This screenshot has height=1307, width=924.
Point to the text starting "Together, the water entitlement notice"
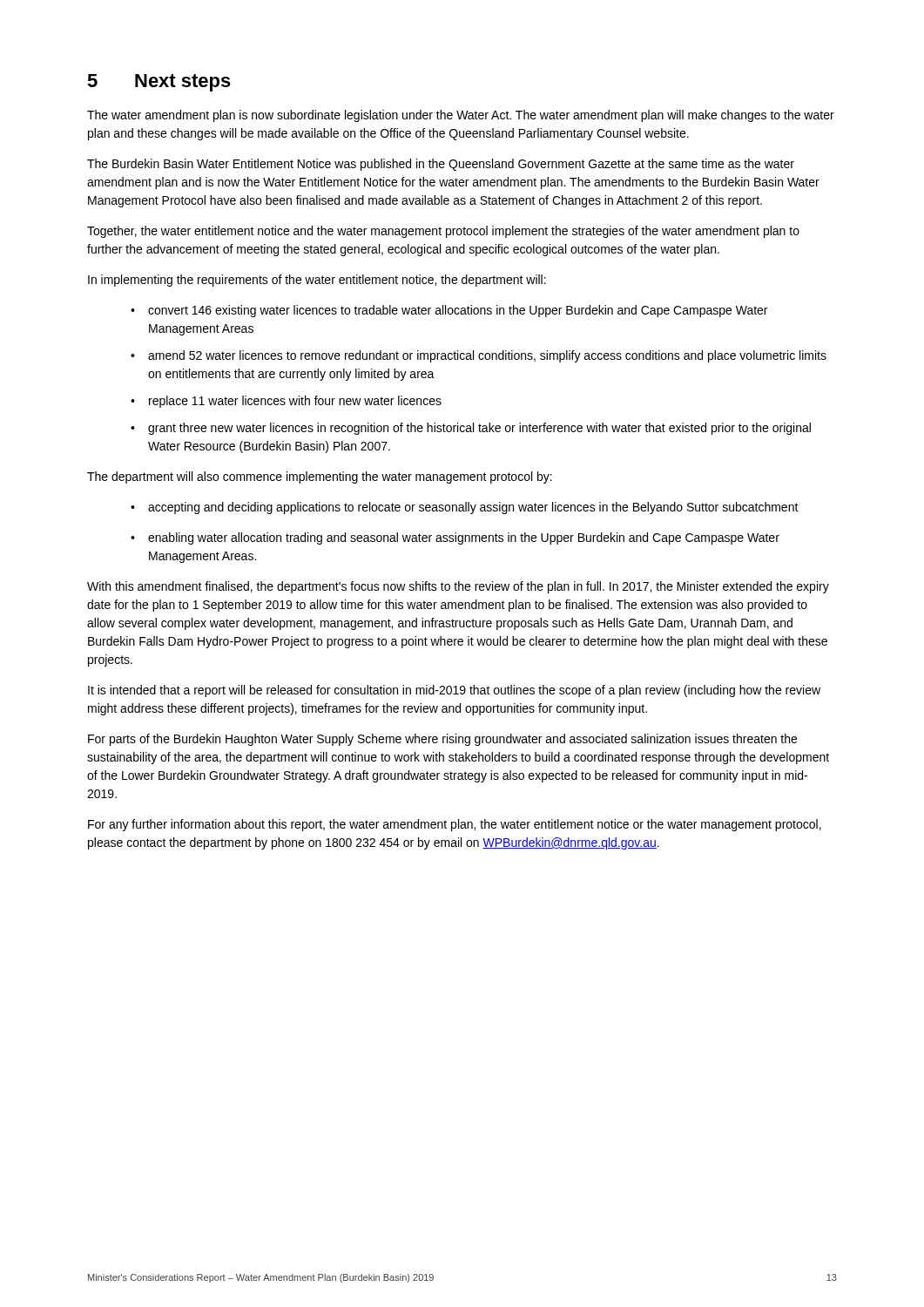pyautogui.click(x=462, y=240)
